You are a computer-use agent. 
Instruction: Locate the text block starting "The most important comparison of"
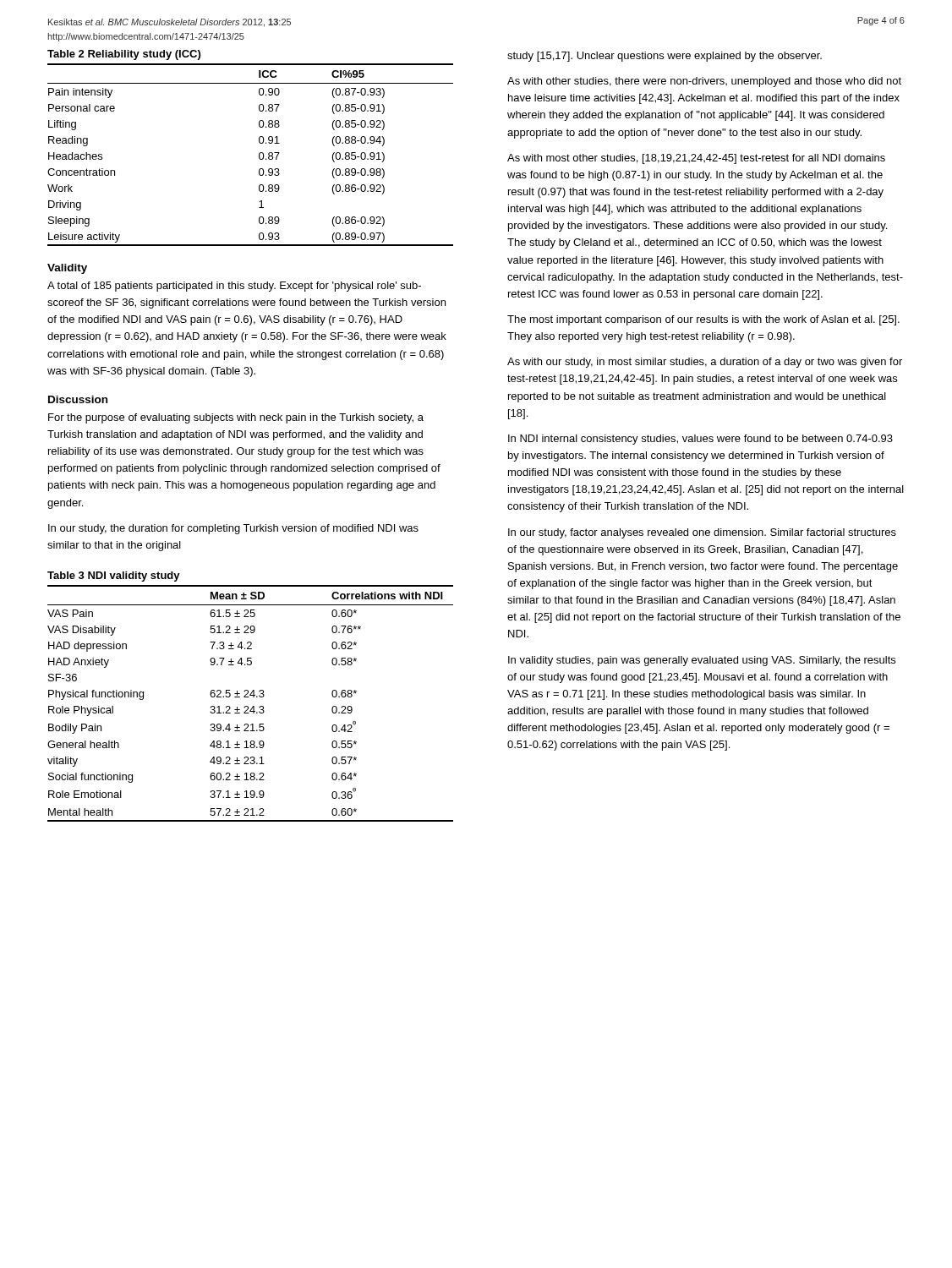[x=704, y=328]
